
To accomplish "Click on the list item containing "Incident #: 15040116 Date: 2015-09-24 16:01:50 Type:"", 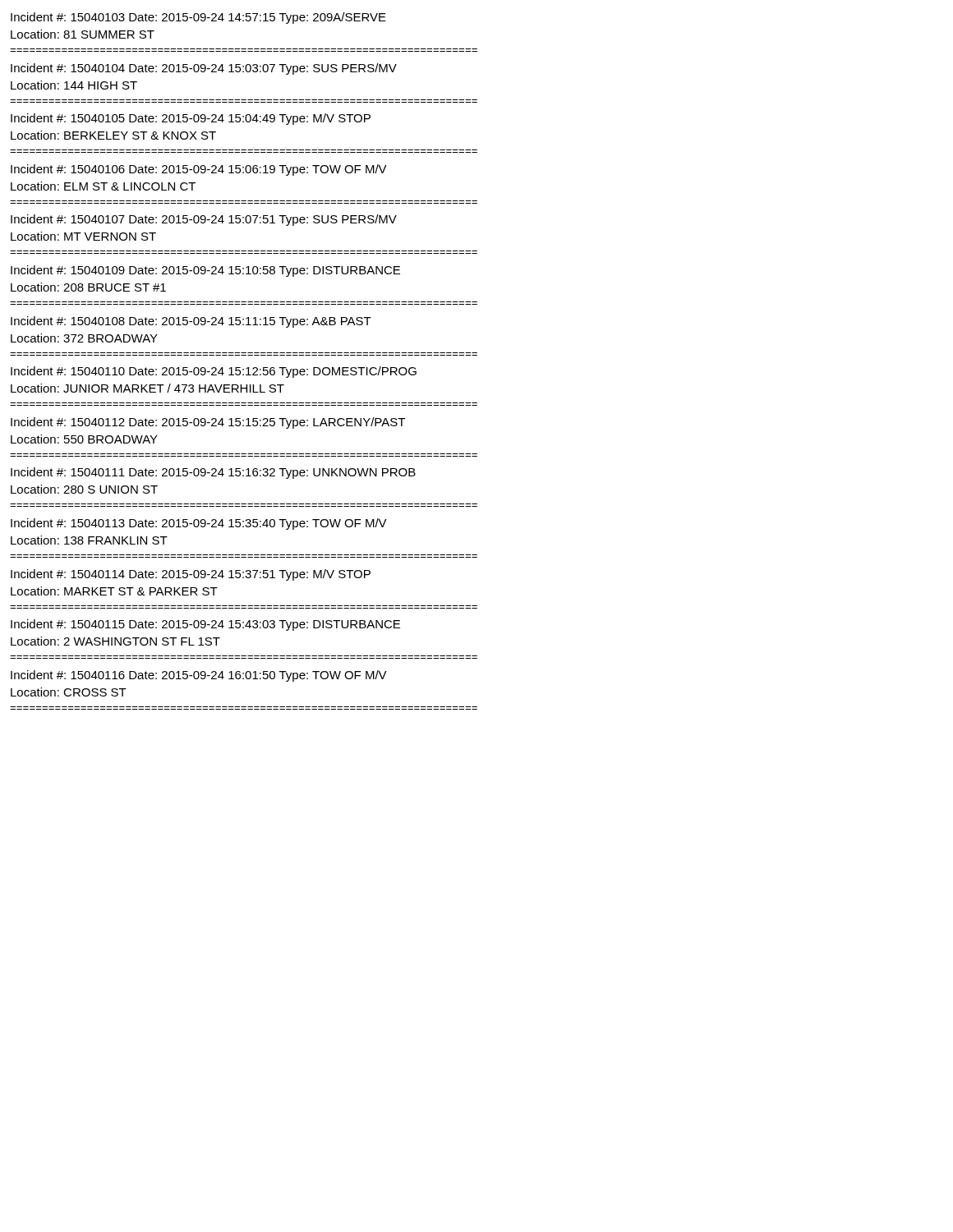I will point(199,676).
